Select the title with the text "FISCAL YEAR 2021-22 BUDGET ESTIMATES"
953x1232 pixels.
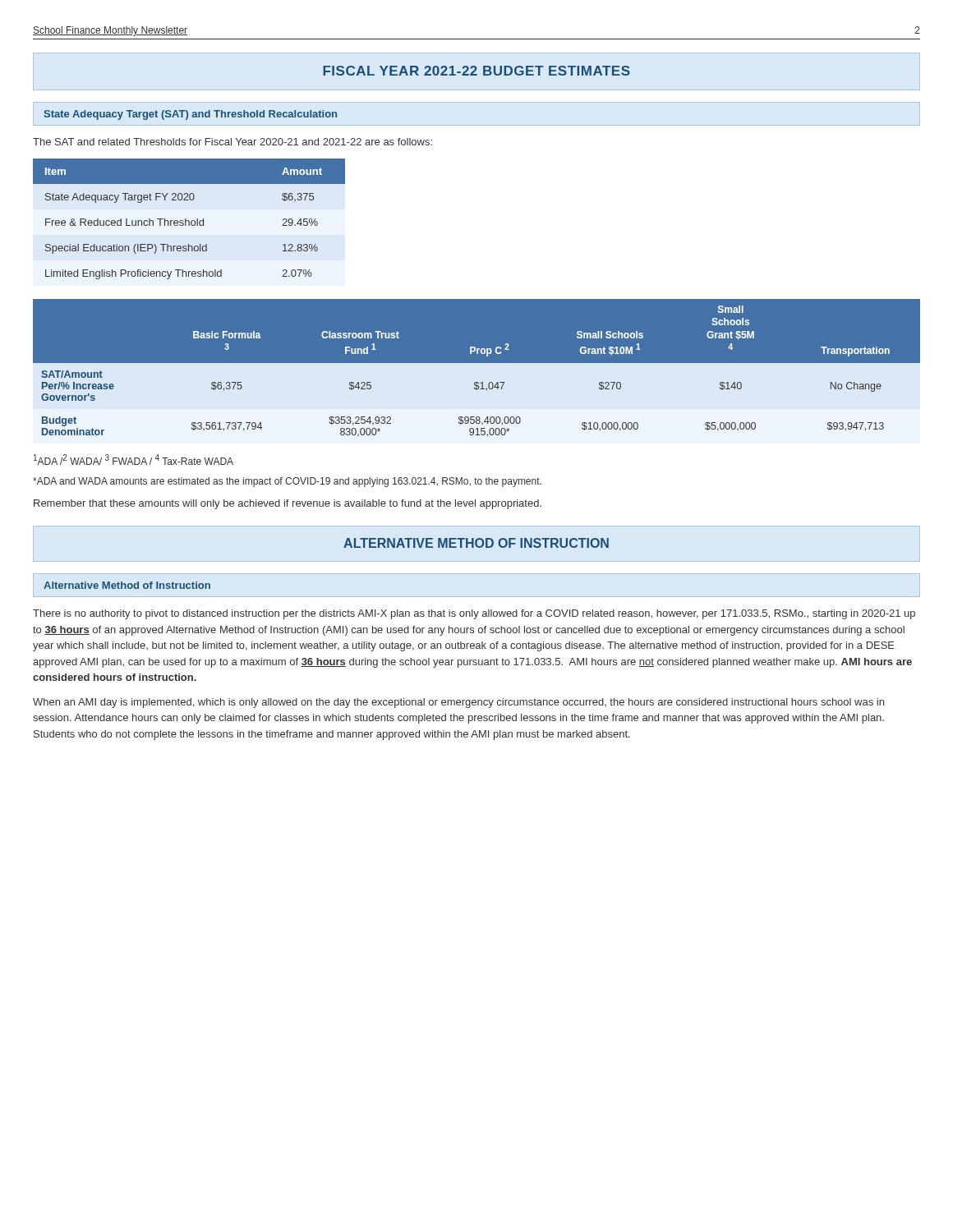pyautogui.click(x=476, y=71)
